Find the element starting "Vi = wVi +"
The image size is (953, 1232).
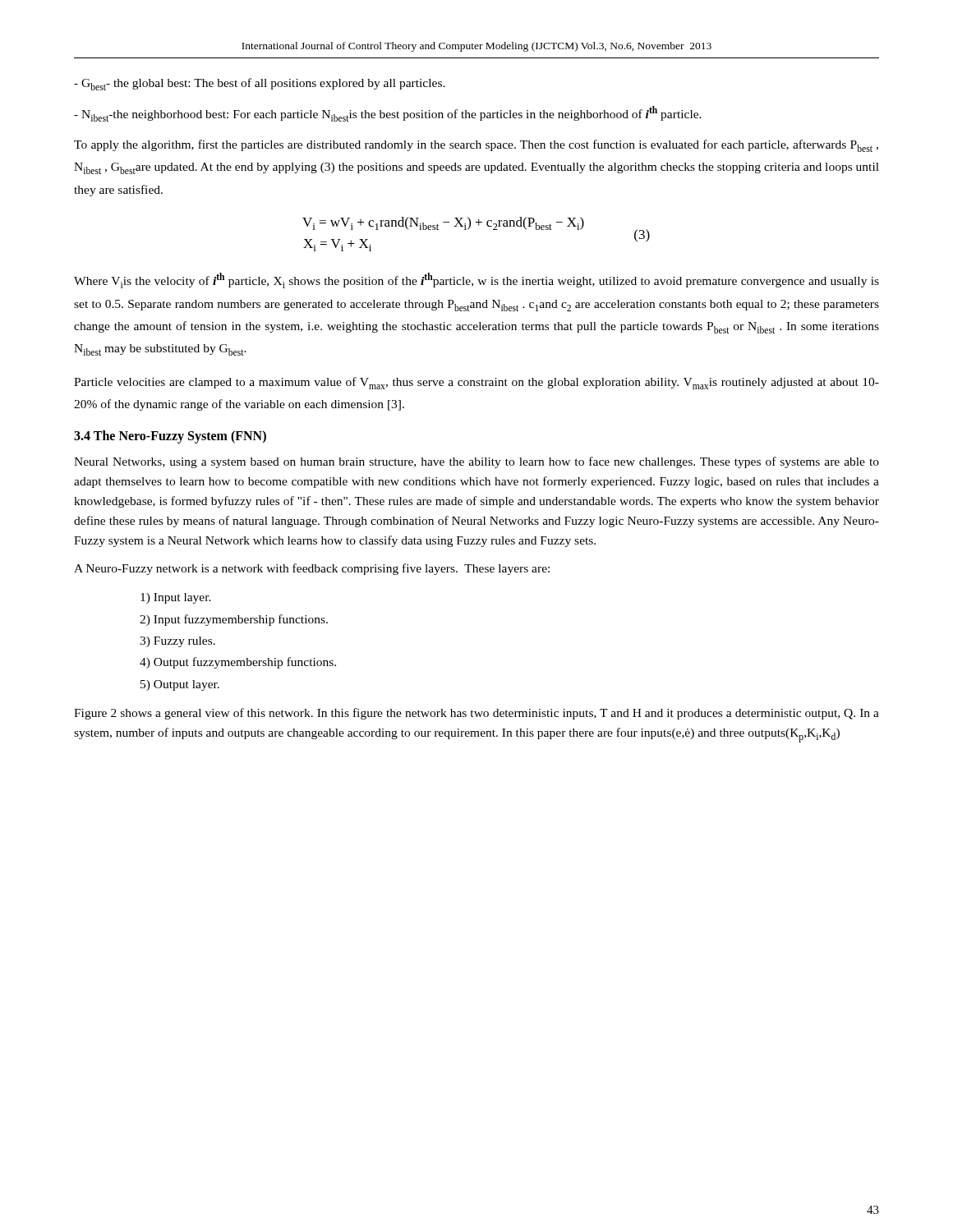(476, 235)
